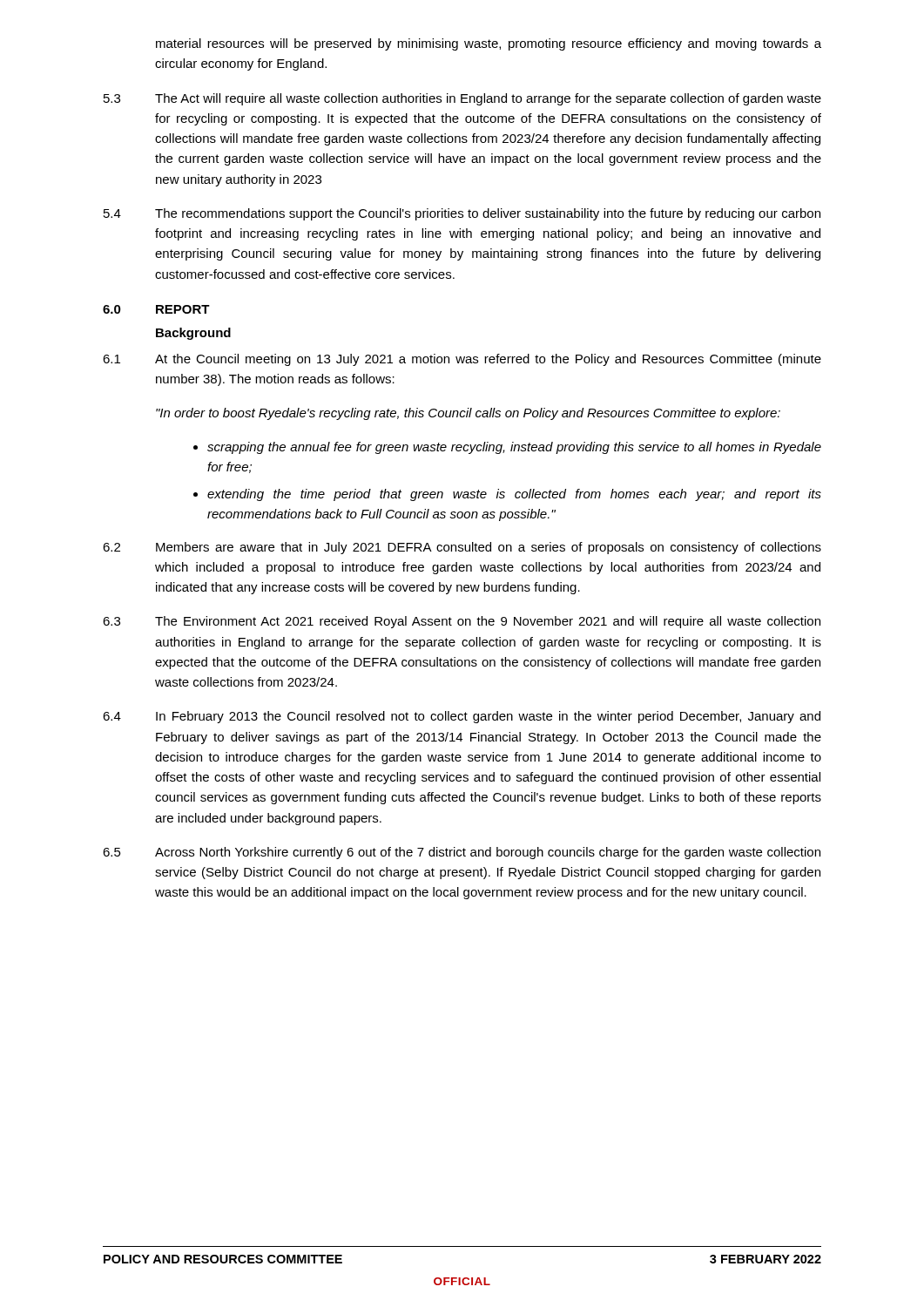
Task: Navigate to the passage starting "6.1 At the"
Action: [462, 369]
